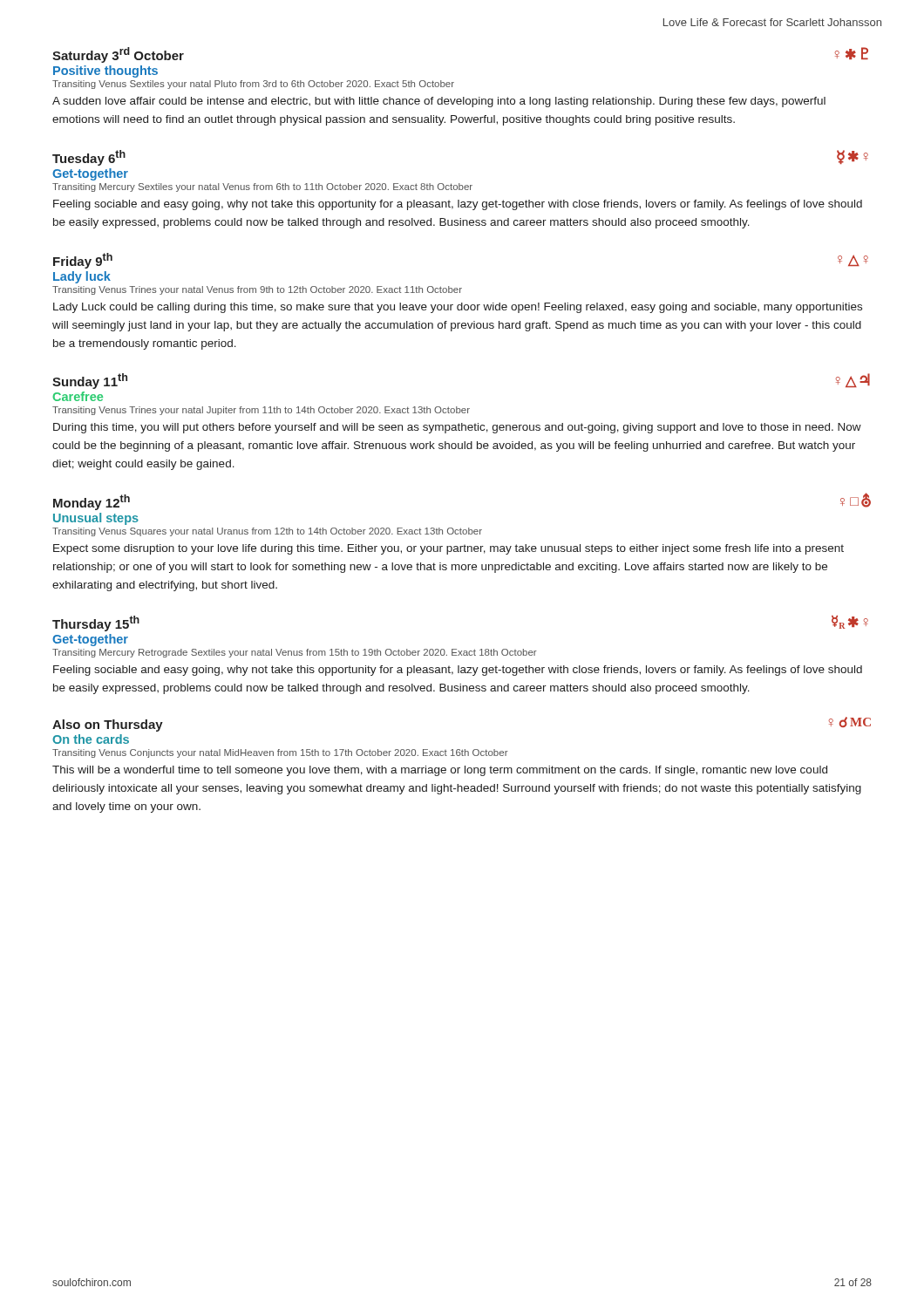Screen dimensions: 1308x924
Task: Click on the text block that reads "Transiting Venus Sextiles your natal Pluto from 3rd"
Action: [x=253, y=84]
